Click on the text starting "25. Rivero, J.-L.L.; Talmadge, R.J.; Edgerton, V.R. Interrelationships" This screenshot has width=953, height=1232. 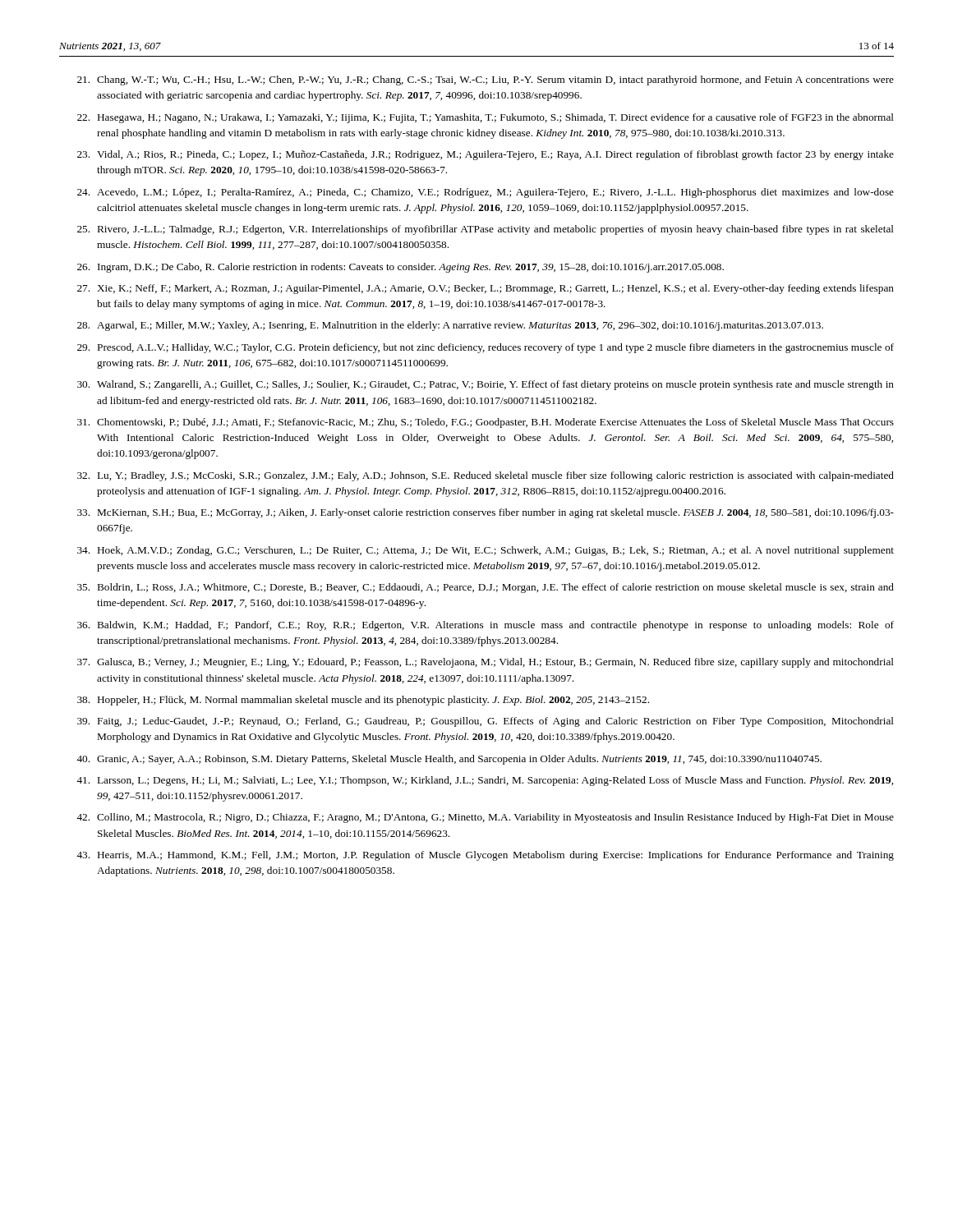476,237
